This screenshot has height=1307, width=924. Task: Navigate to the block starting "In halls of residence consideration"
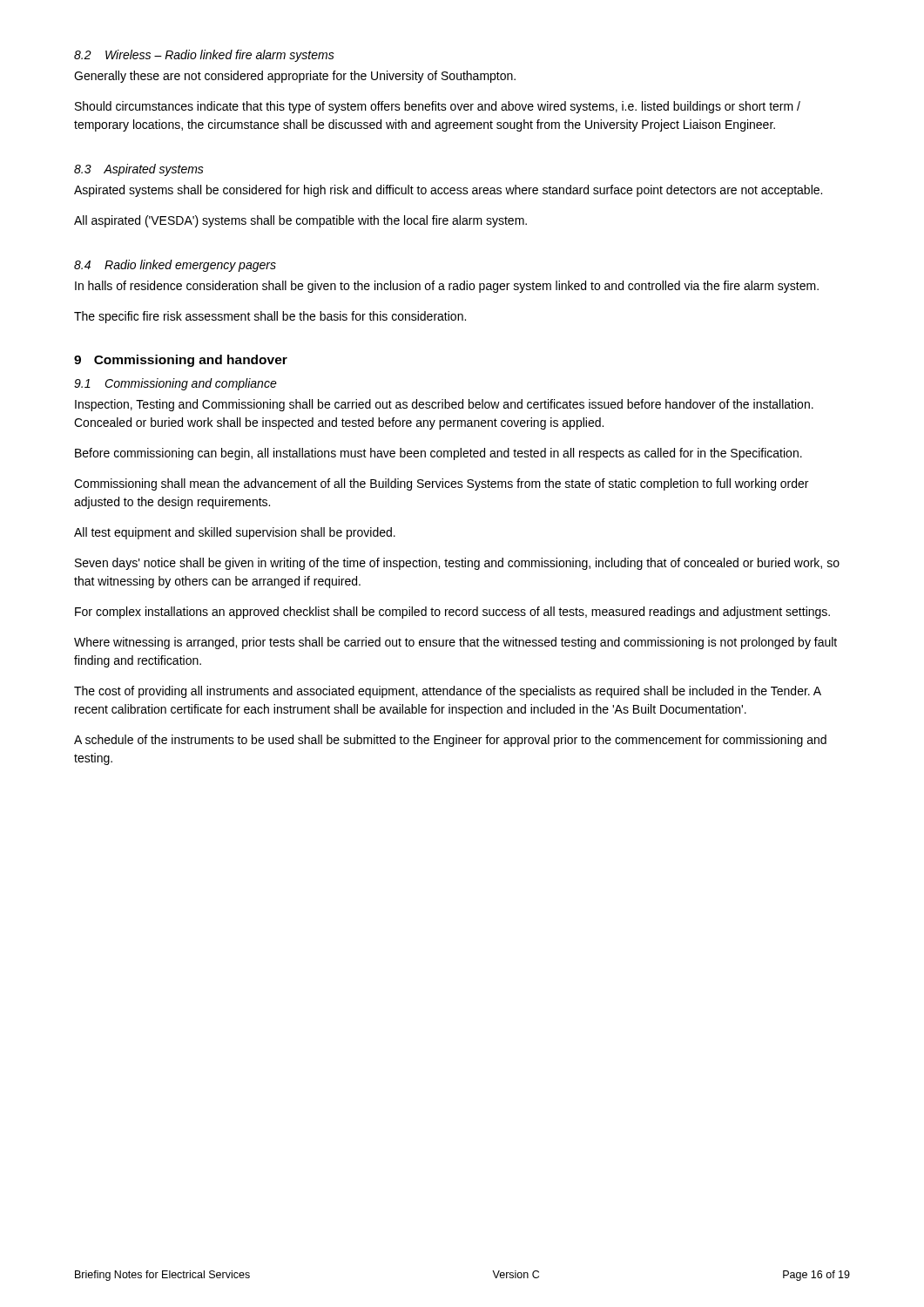462,286
